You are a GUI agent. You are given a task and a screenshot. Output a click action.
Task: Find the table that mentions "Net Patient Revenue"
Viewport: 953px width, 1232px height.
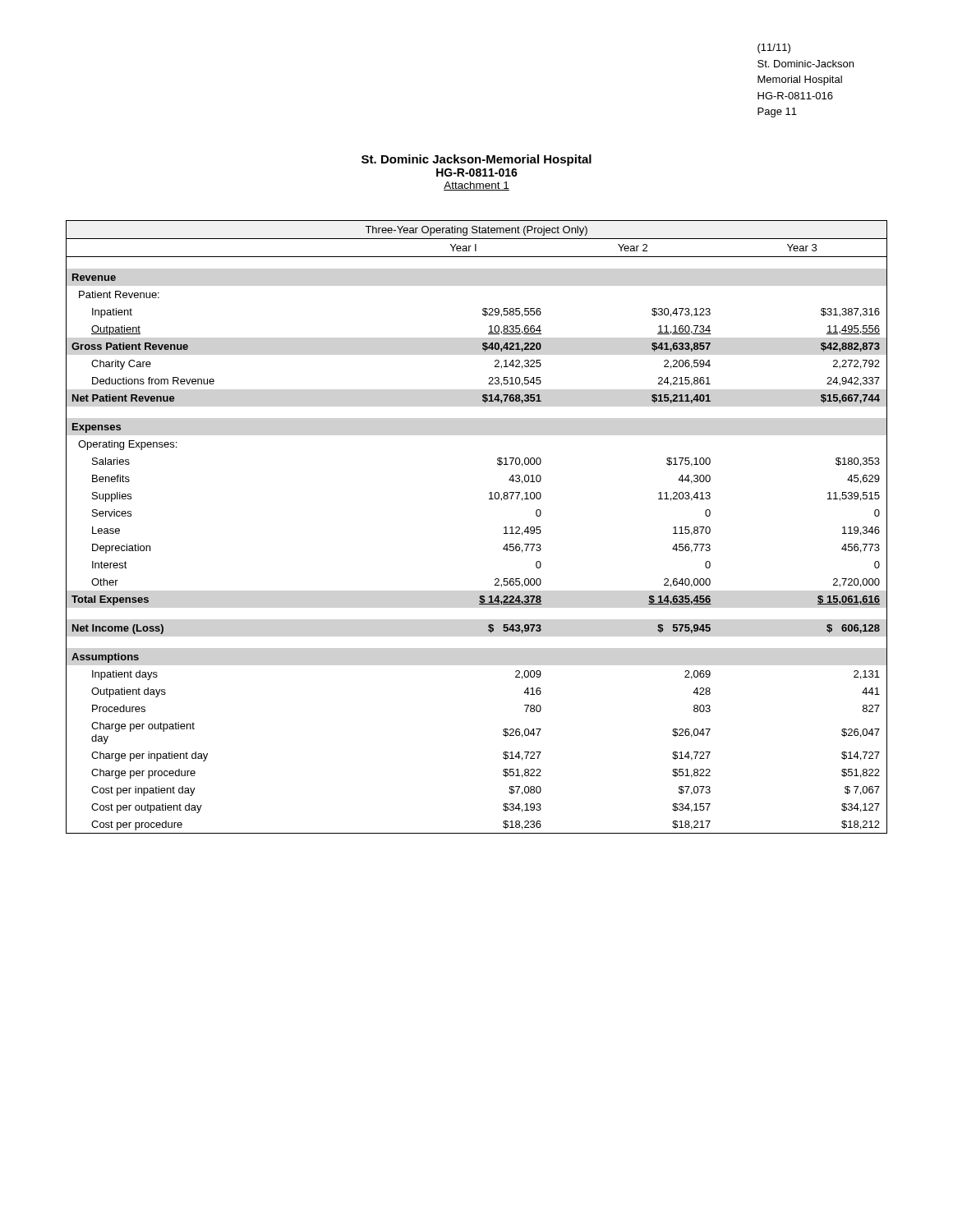coord(476,527)
